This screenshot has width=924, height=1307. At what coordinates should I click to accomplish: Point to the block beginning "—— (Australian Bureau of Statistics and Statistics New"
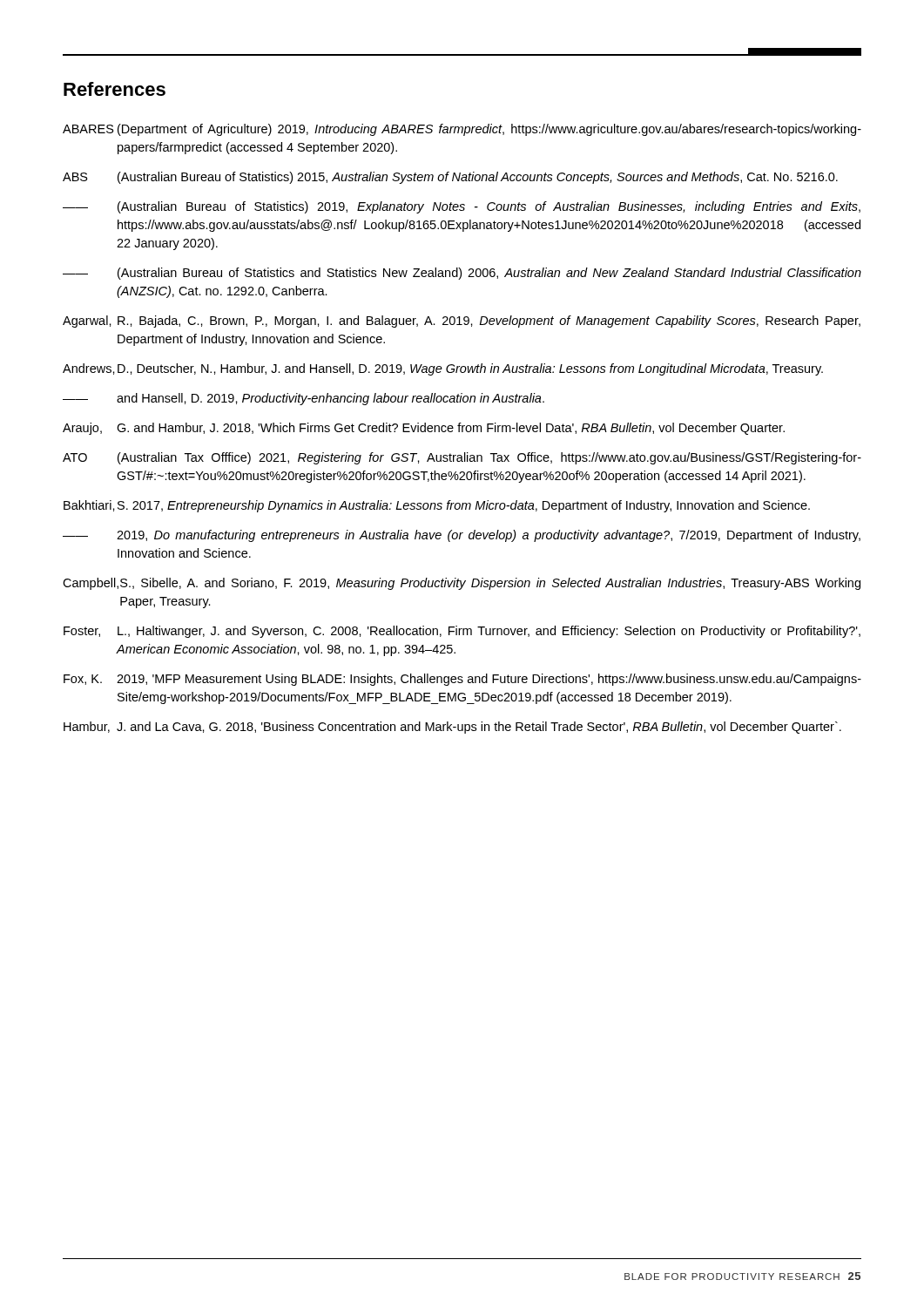click(x=462, y=282)
